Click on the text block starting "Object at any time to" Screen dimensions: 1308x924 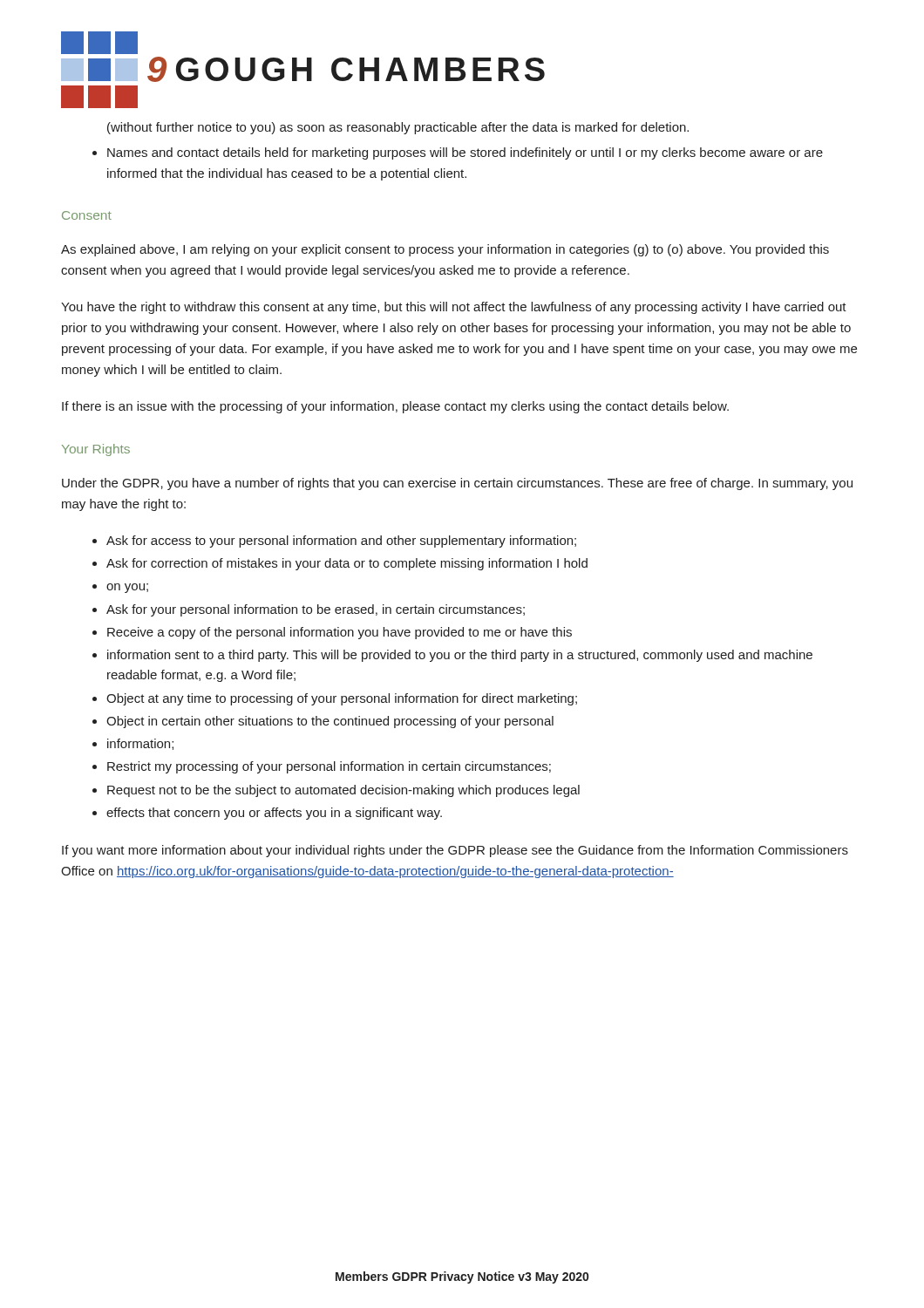point(342,698)
